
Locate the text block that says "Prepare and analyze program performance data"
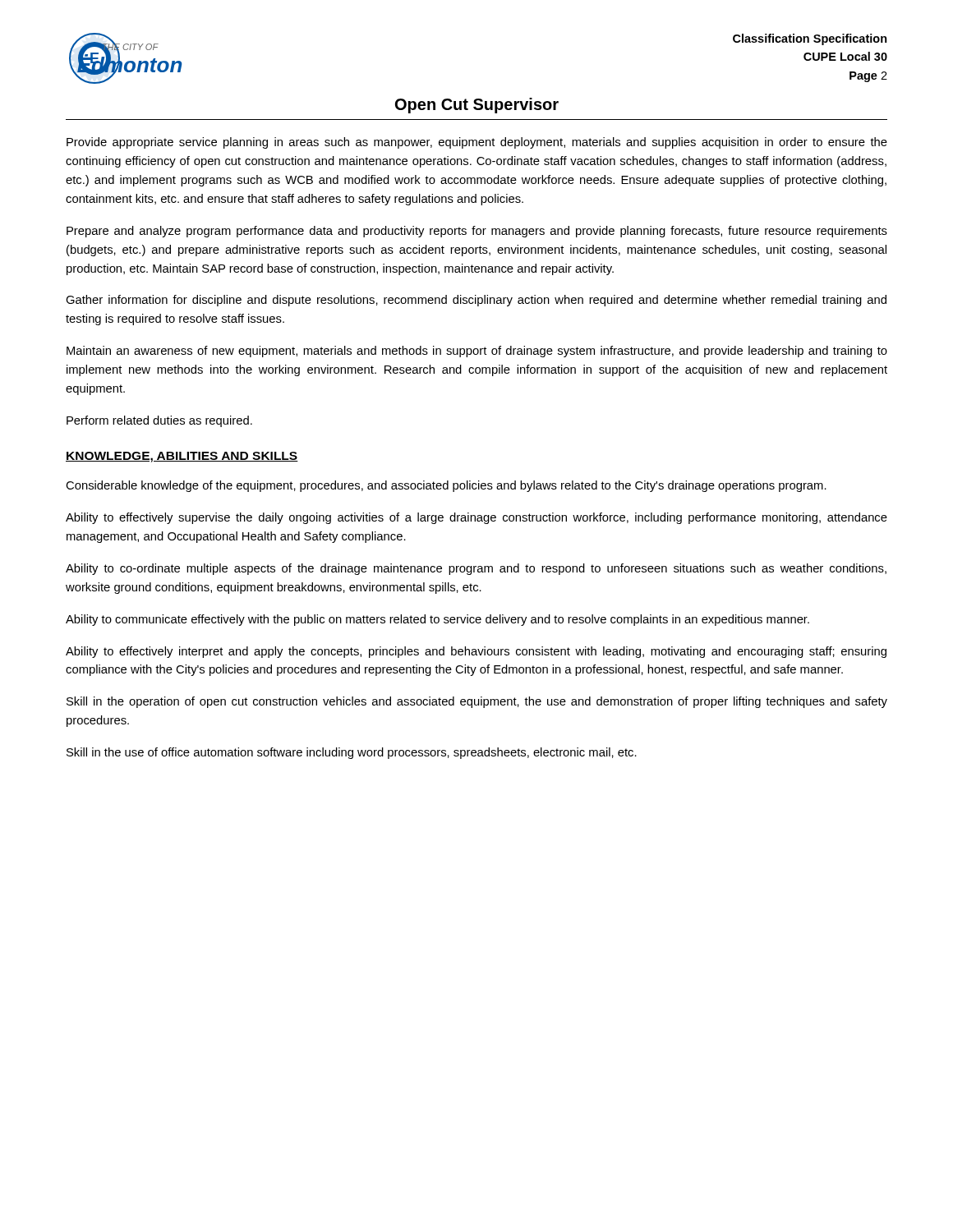tap(476, 249)
